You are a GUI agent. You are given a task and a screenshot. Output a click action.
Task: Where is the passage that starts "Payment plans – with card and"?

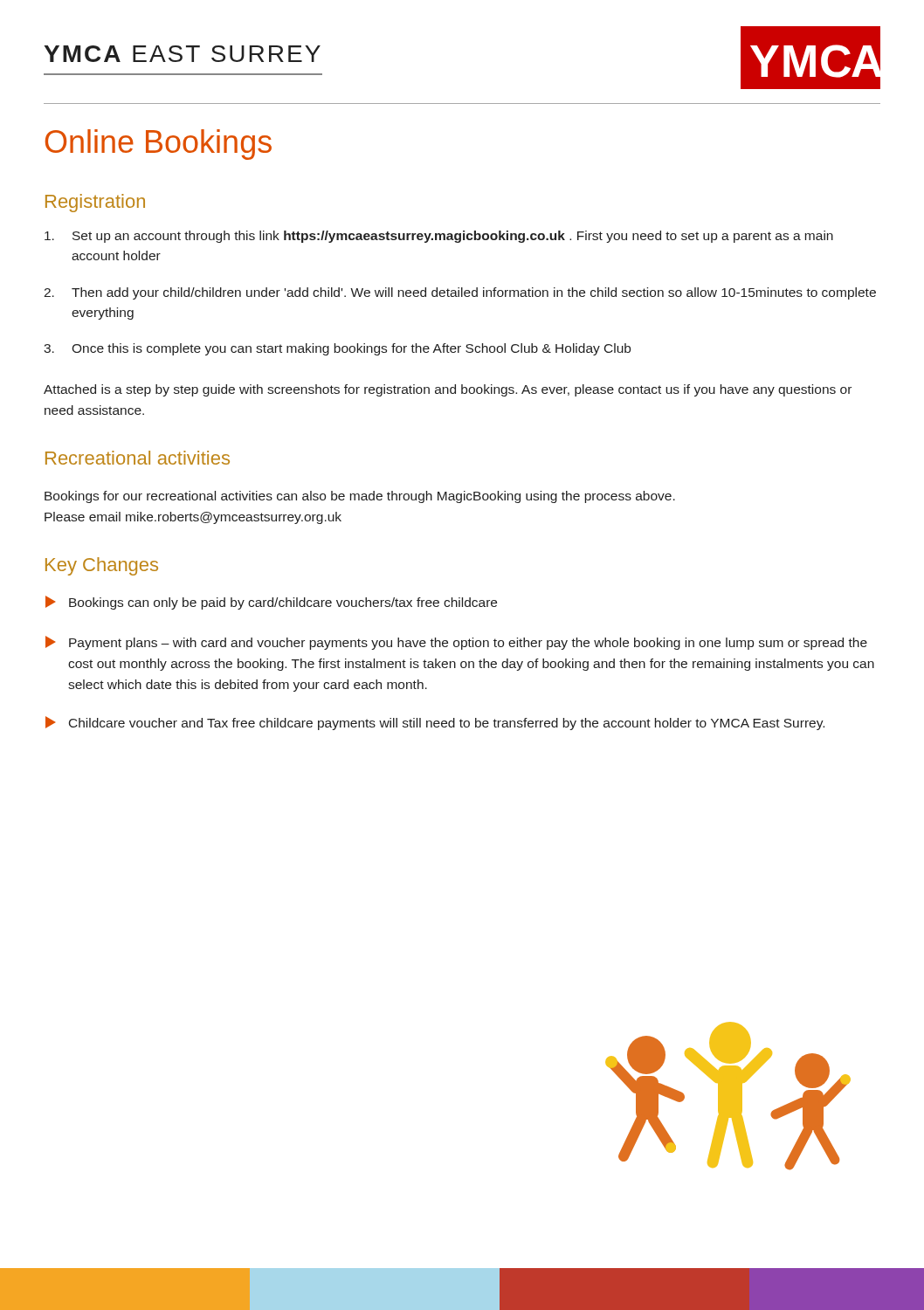tap(462, 664)
